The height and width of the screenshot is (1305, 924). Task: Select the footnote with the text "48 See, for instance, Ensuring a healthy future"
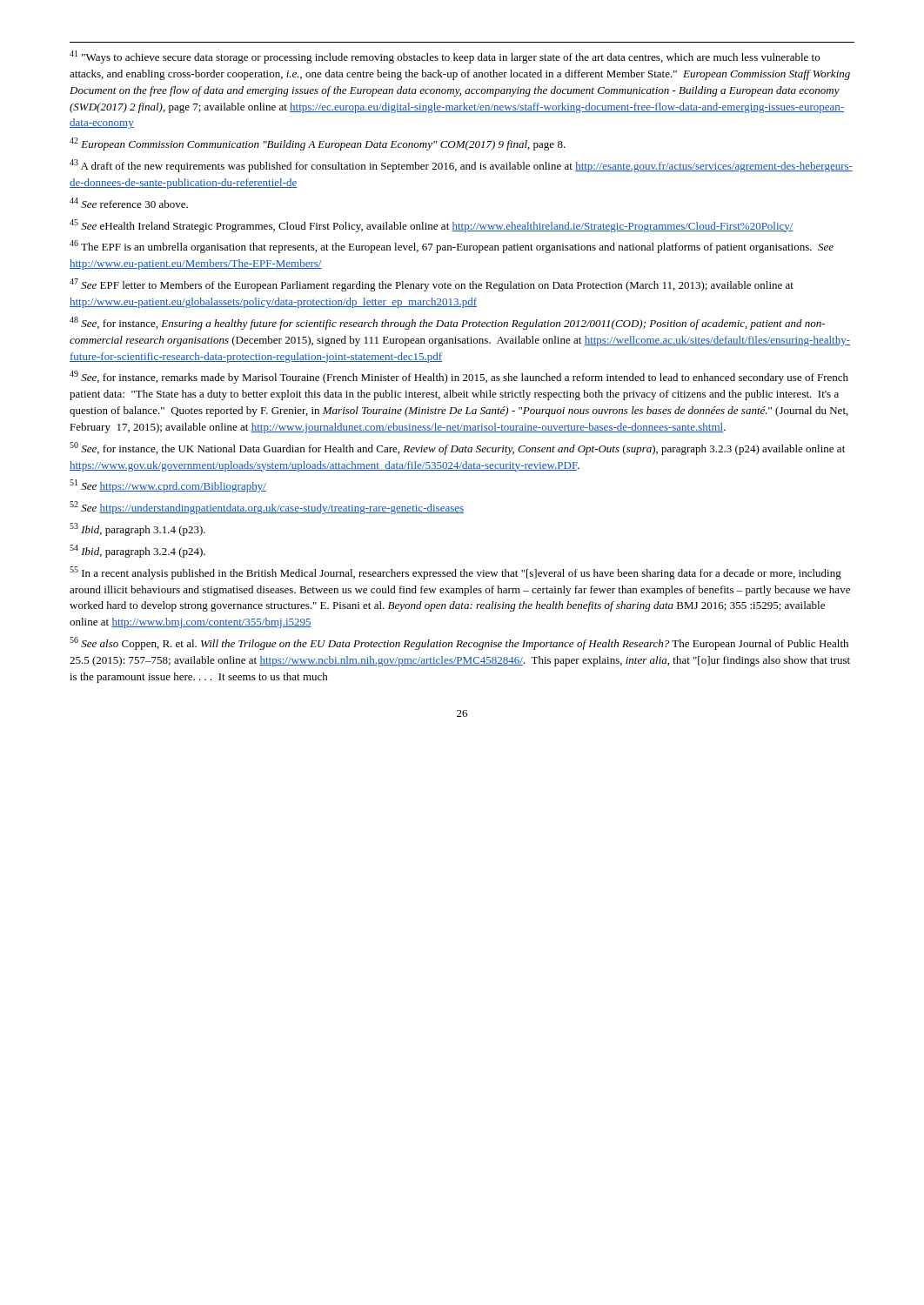tap(460, 339)
